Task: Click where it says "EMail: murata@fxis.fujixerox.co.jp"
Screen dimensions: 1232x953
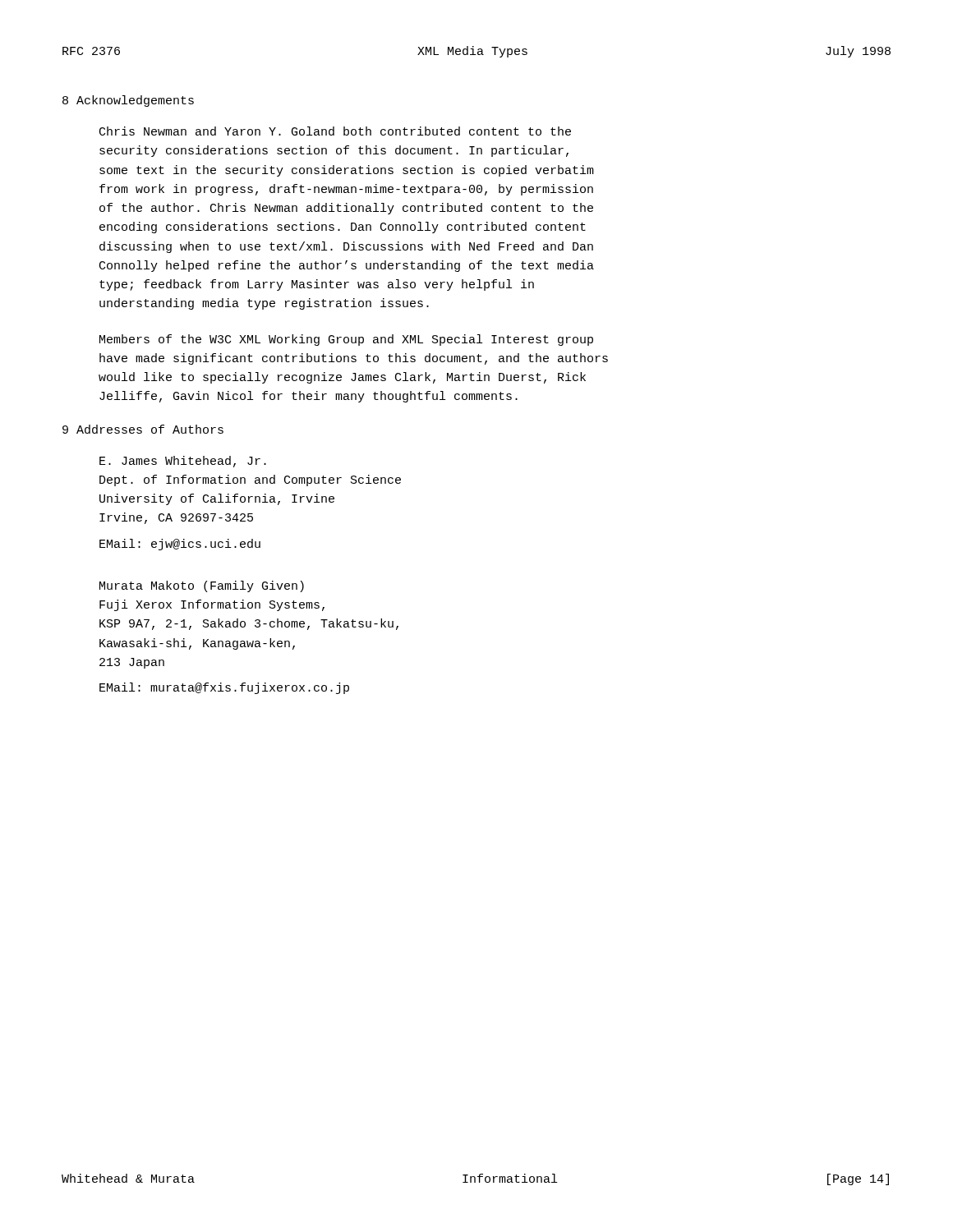Action: click(x=224, y=689)
